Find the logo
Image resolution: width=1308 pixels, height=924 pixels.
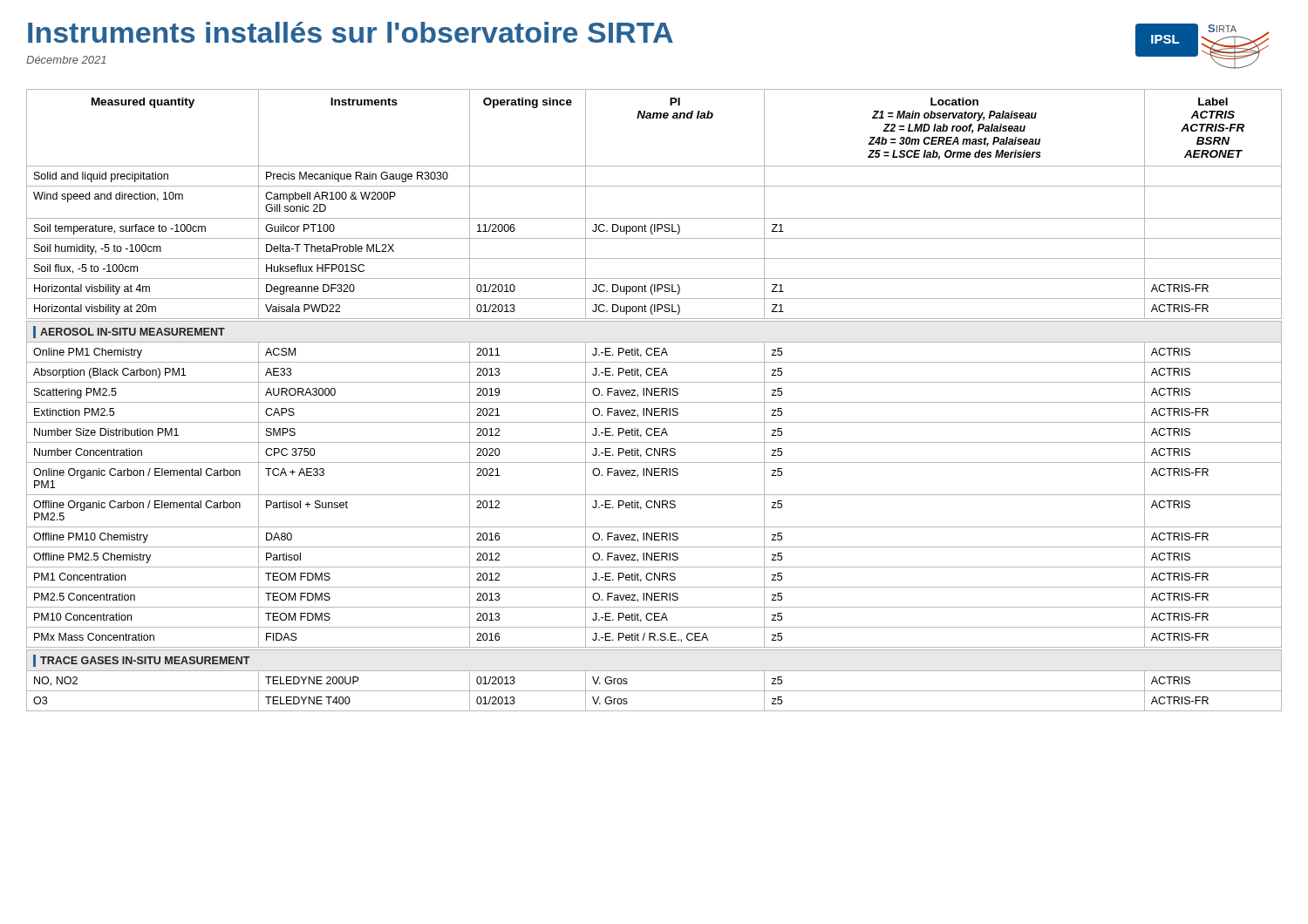(x=1208, y=50)
